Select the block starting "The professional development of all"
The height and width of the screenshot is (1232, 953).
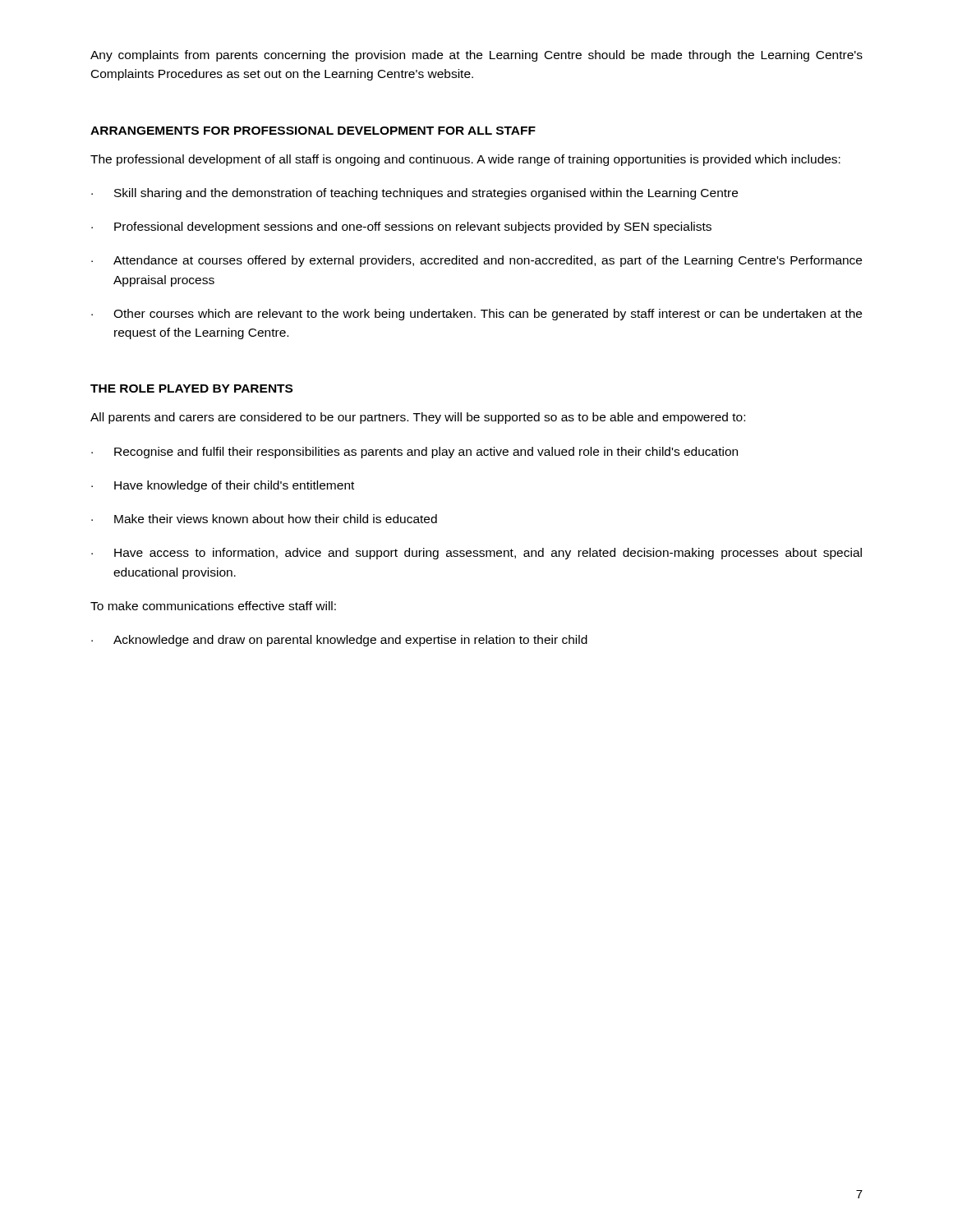(x=466, y=158)
